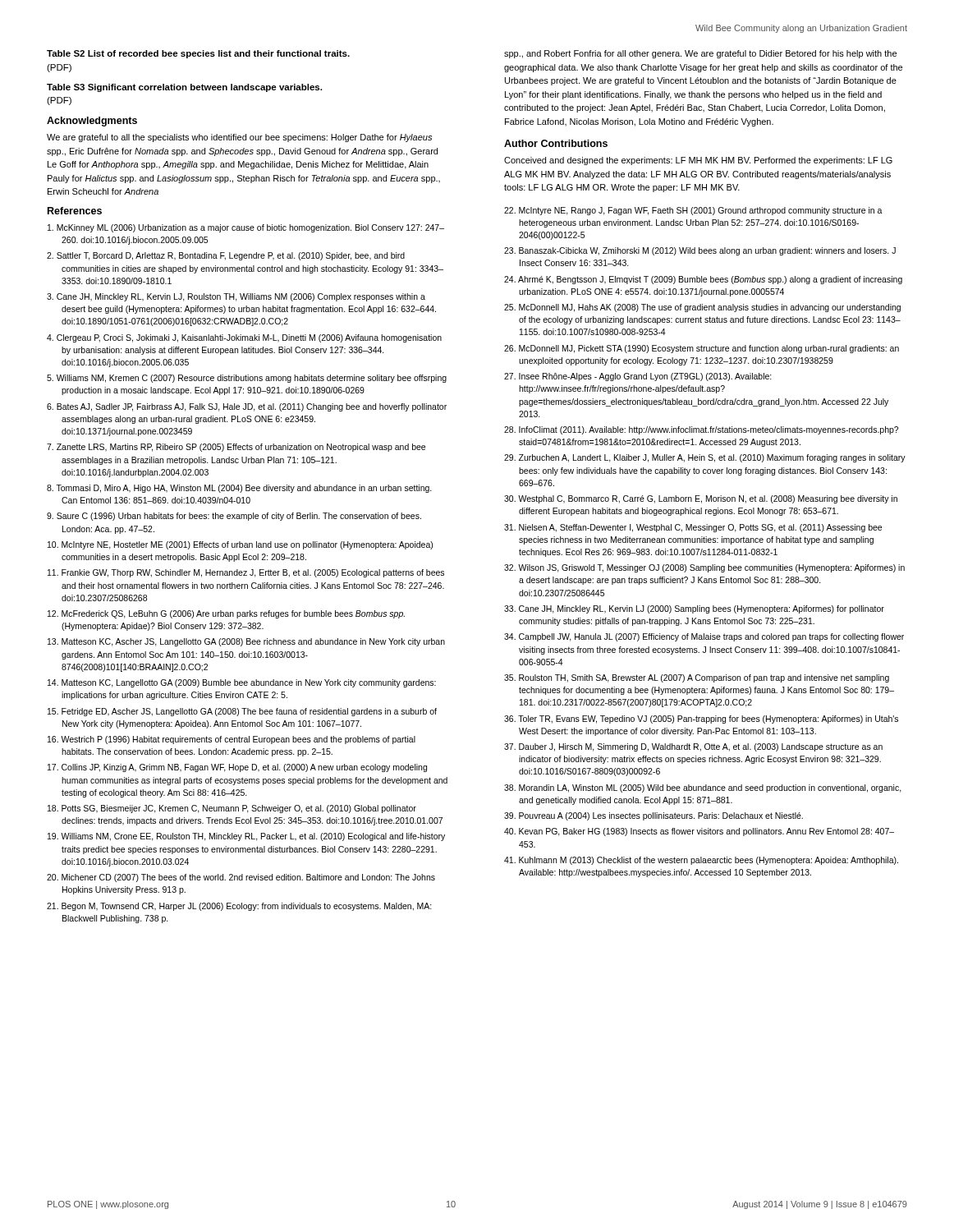This screenshot has width=954, height=1232.
Task: Find the list item with the text "5. Williams NM, Kremen C"
Action: (247, 384)
